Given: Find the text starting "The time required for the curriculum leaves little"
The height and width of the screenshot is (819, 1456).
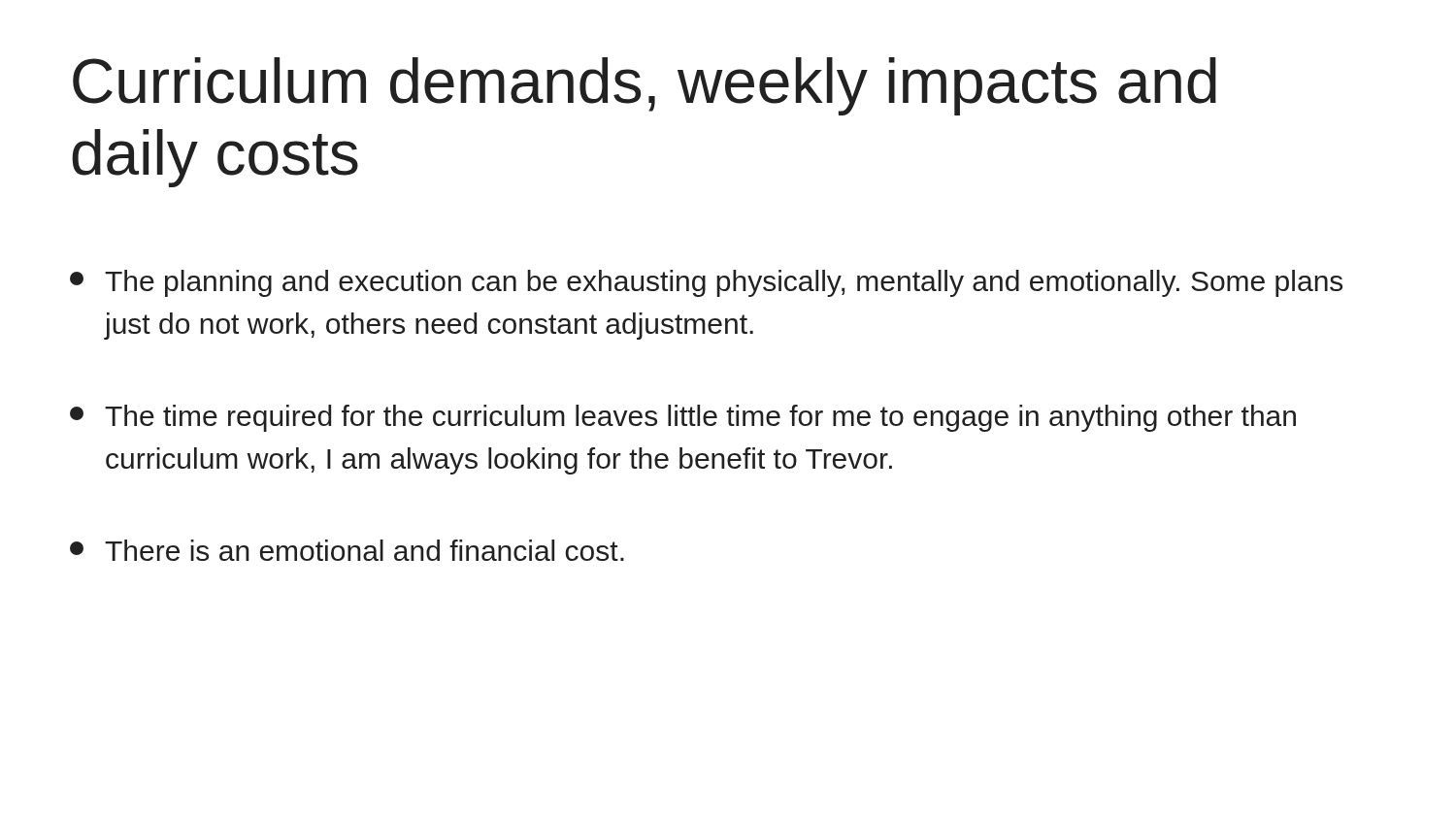Looking at the screenshot, I should [724, 437].
